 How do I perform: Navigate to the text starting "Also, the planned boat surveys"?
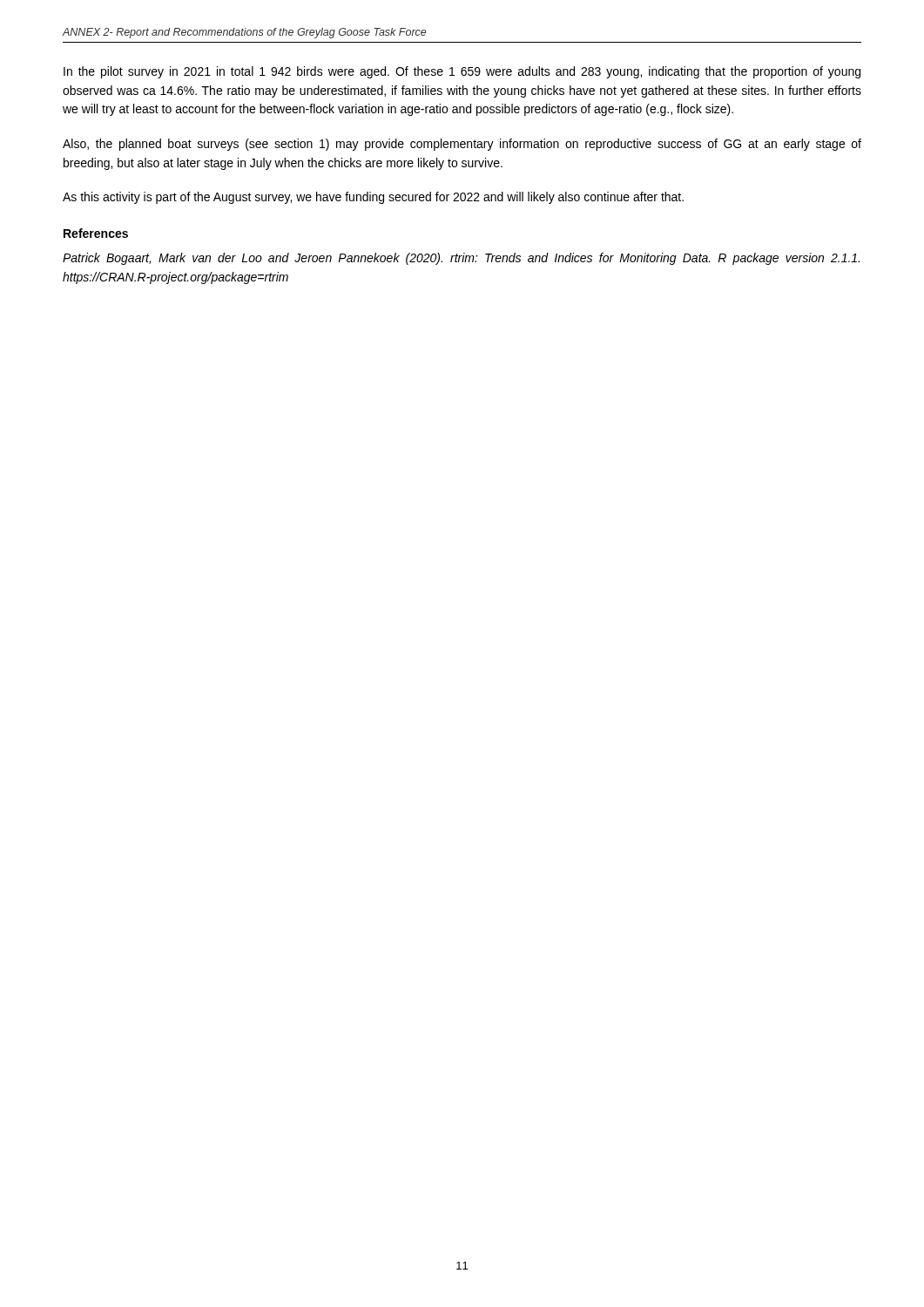click(462, 153)
